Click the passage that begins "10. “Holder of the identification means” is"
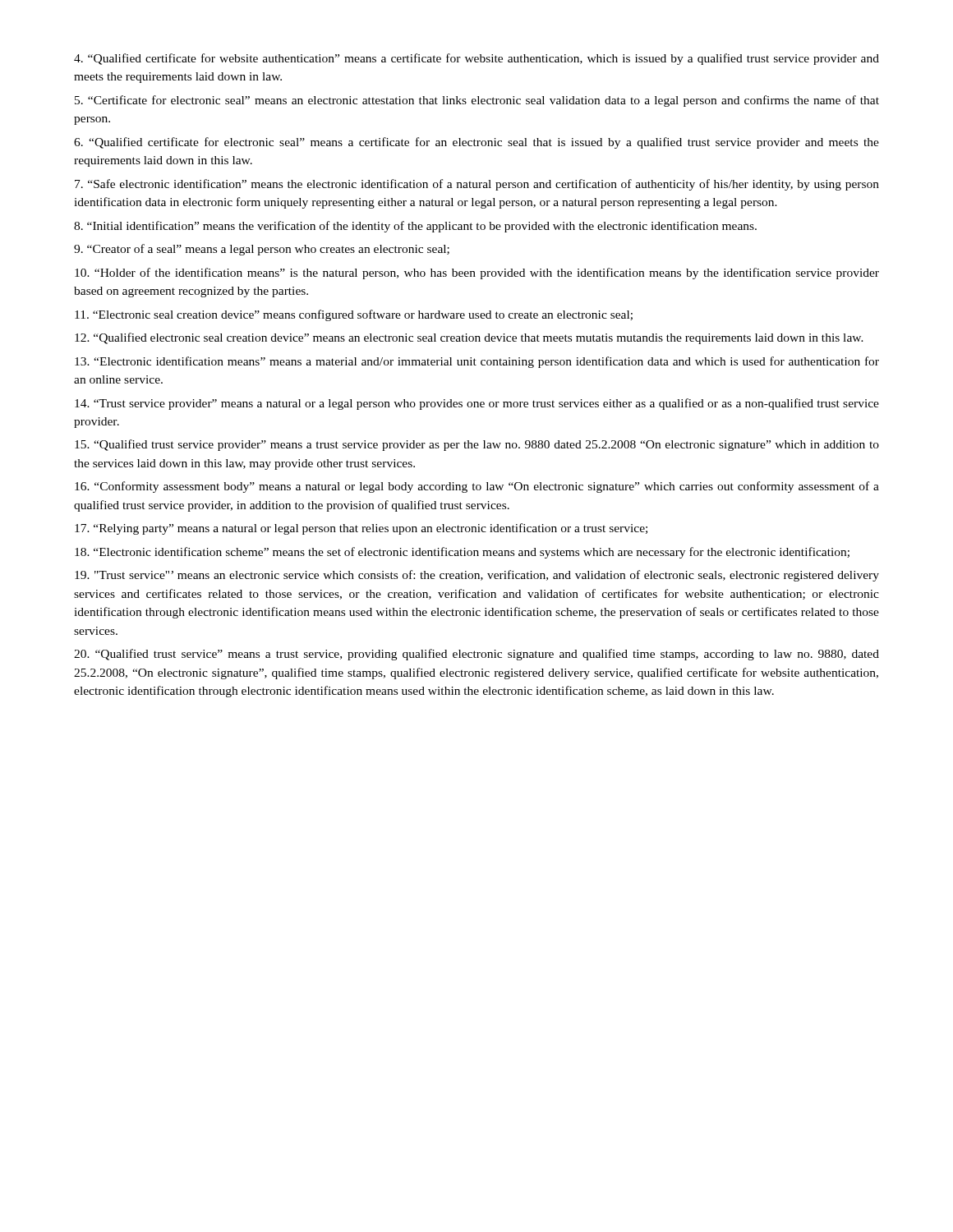Image resolution: width=953 pixels, height=1232 pixels. (476, 281)
